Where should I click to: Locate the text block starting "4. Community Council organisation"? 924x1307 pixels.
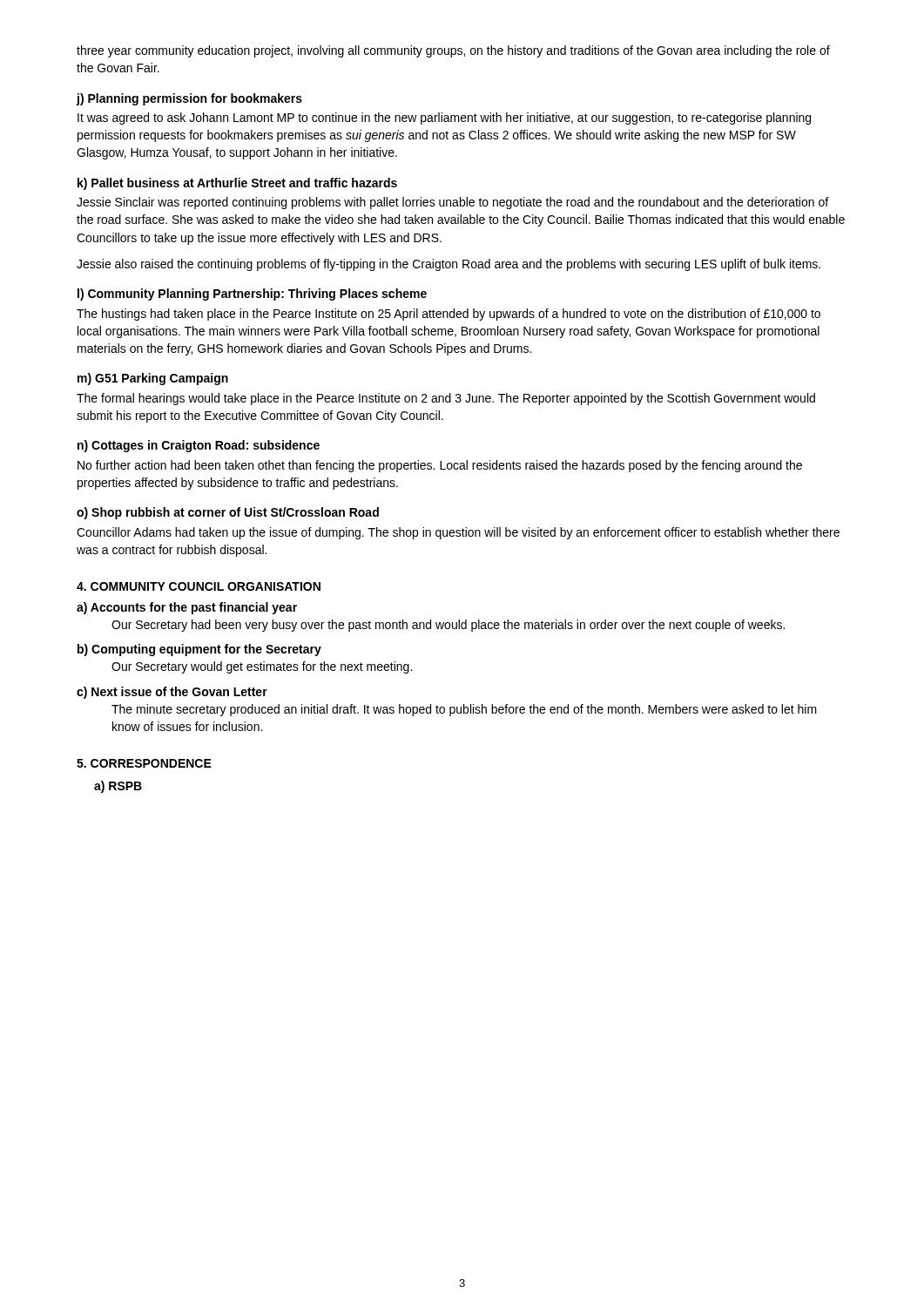pyautogui.click(x=199, y=587)
